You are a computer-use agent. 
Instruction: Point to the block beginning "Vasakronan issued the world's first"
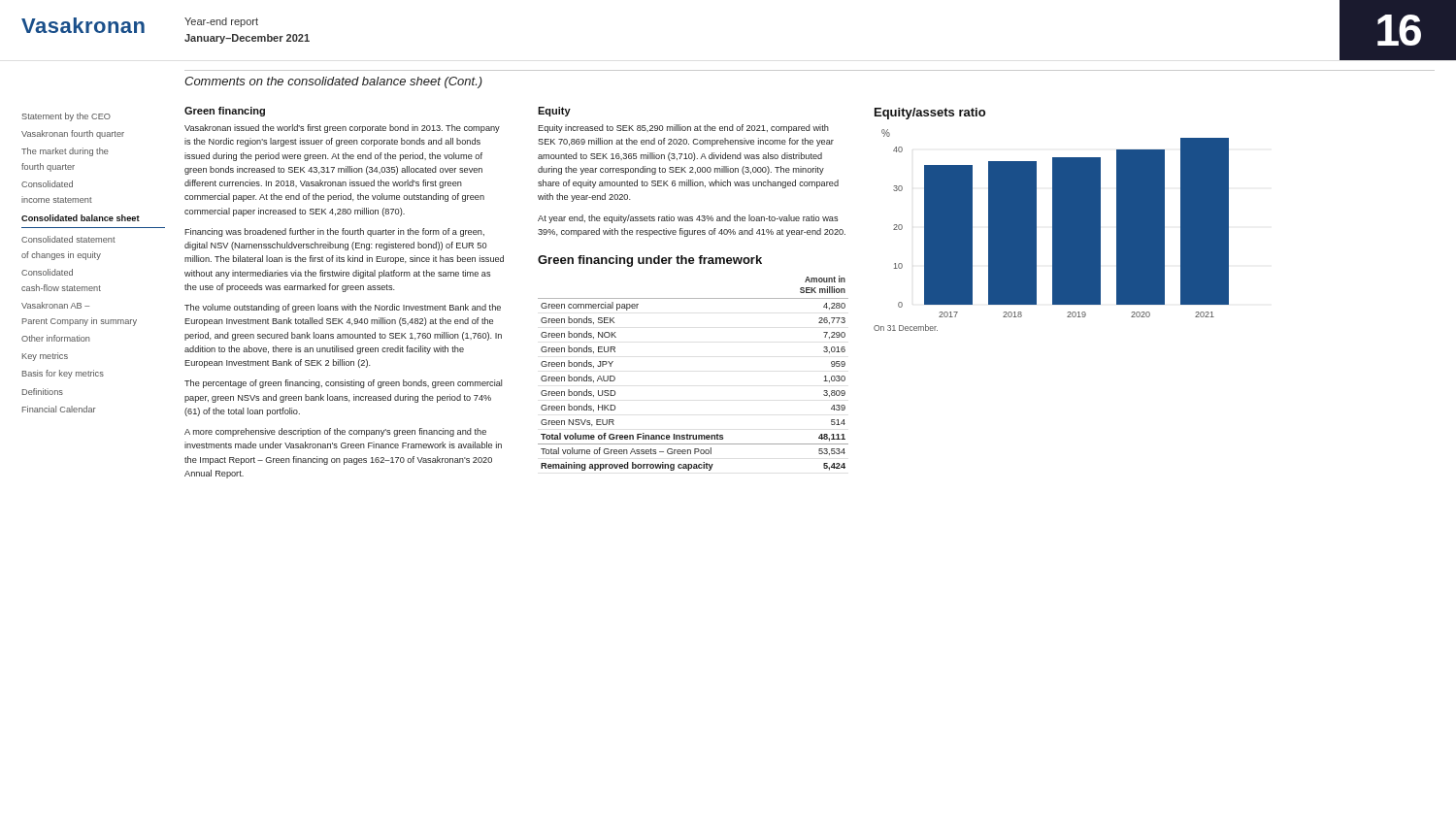[342, 170]
